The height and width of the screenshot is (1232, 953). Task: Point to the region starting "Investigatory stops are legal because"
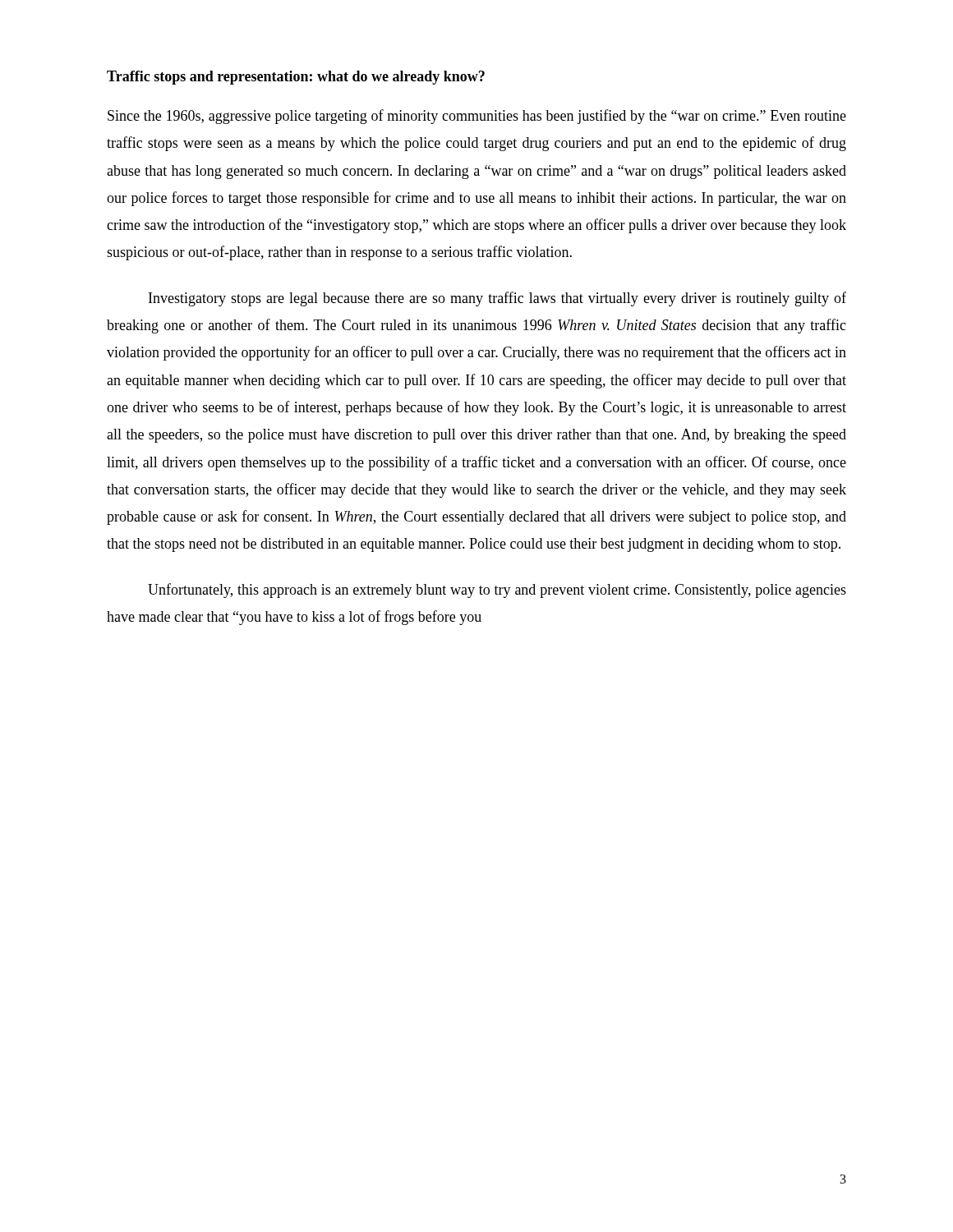(x=476, y=422)
